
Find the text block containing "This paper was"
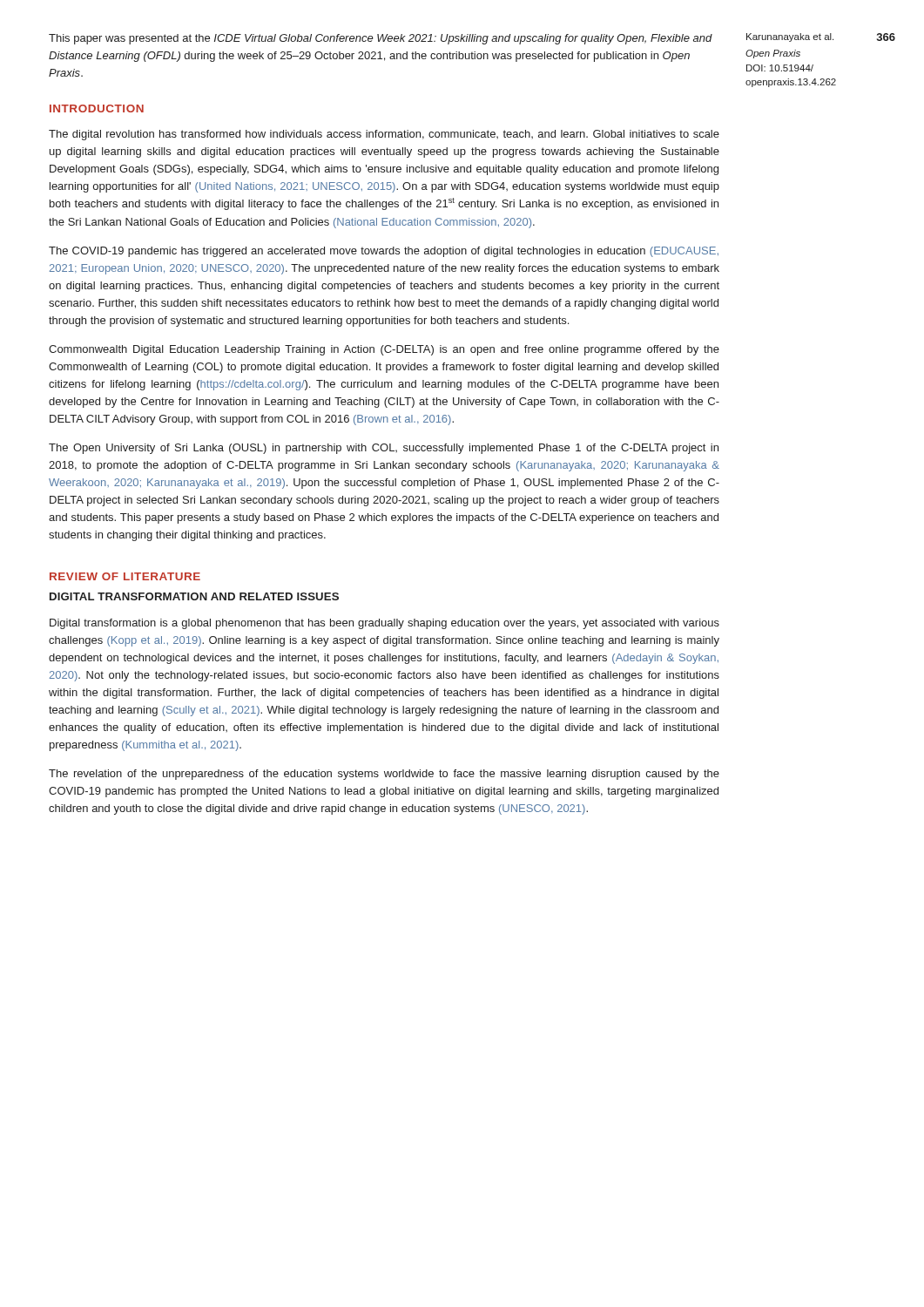[380, 55]
